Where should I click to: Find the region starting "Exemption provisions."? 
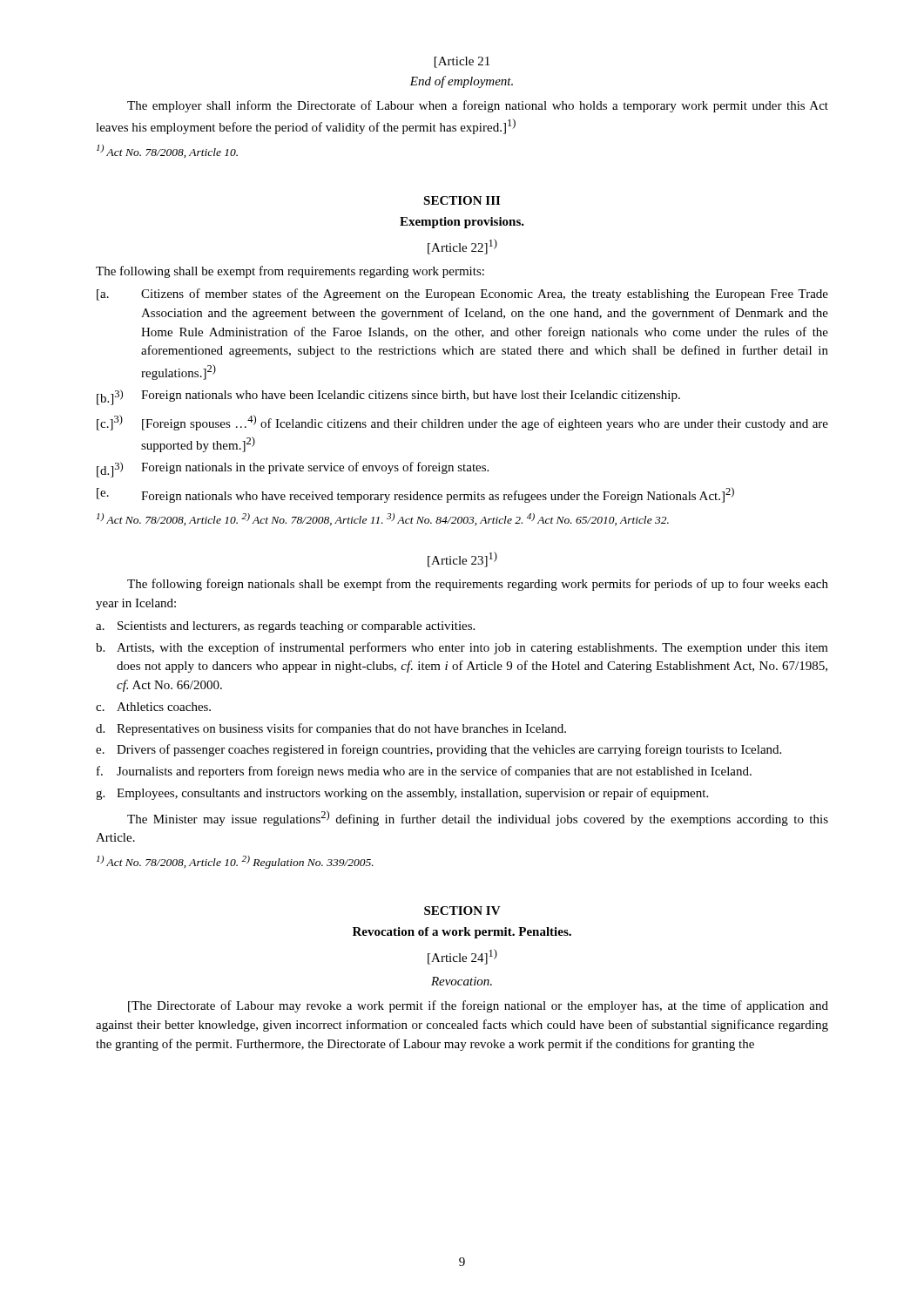pyautogui.click(x=462, y=221)
